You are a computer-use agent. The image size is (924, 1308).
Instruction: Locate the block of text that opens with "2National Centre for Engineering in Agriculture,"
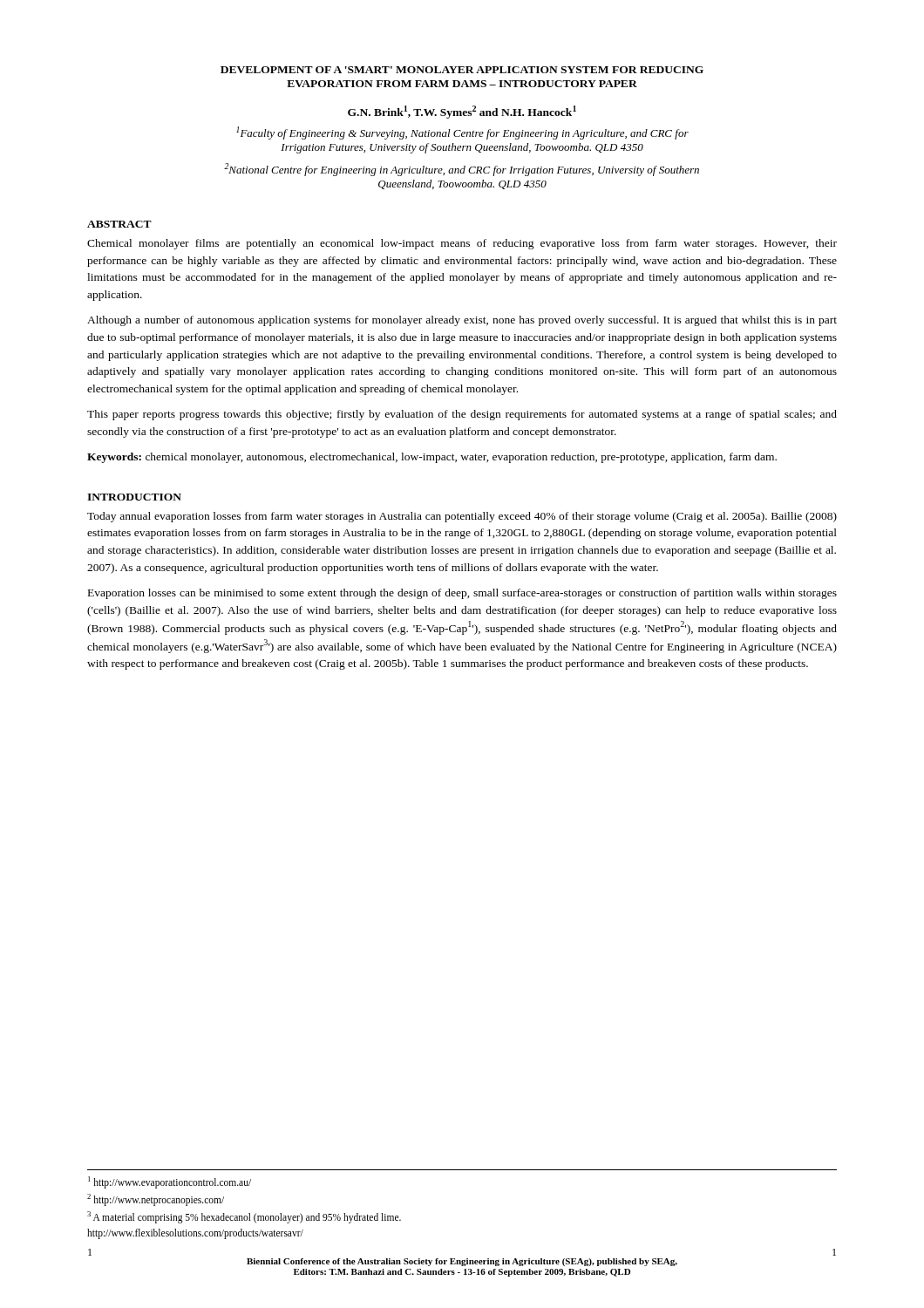pyautogui.click(x=462, y=176)
